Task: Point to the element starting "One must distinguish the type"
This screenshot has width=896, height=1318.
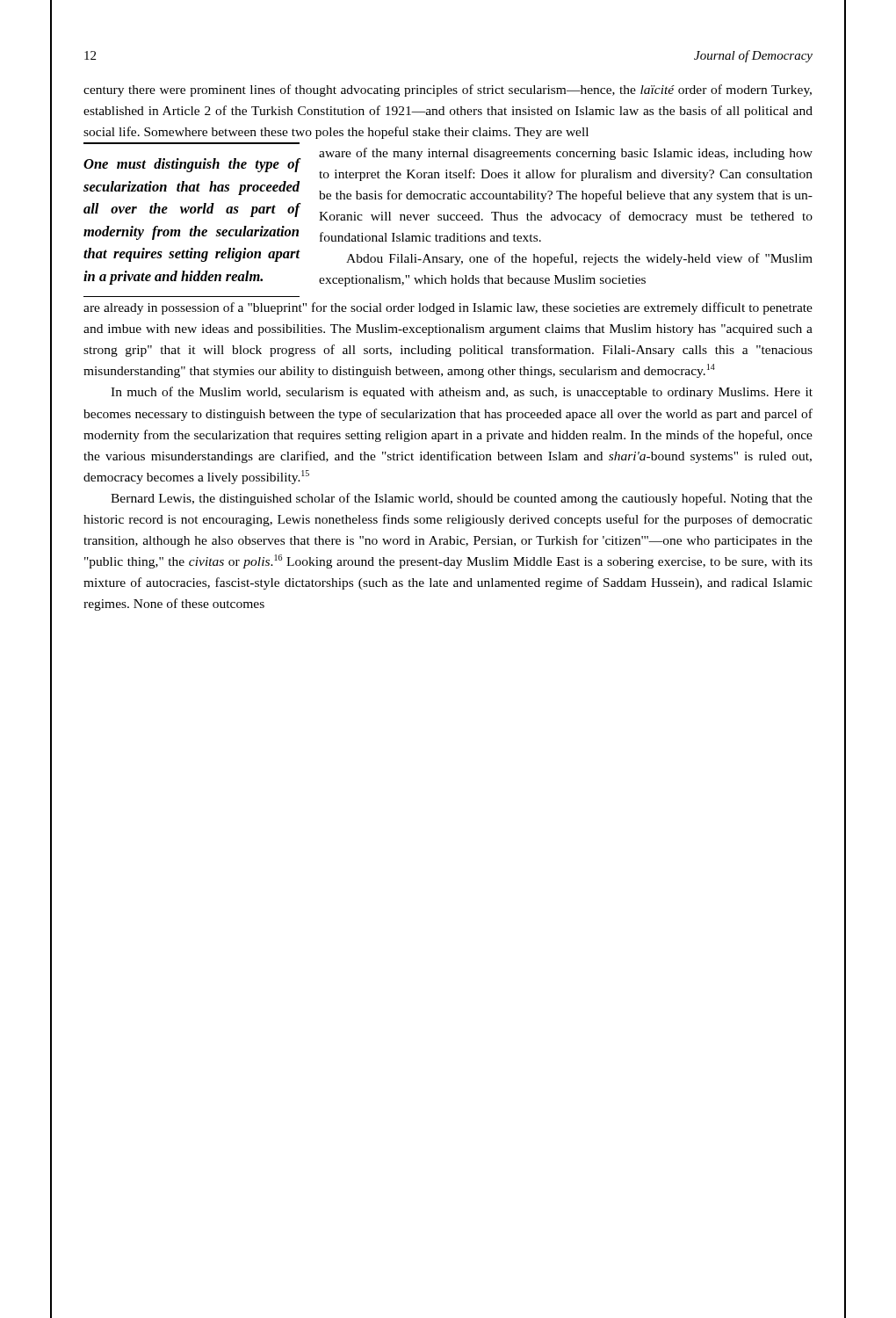Action: pyautogui.click(x=191, y=220)
